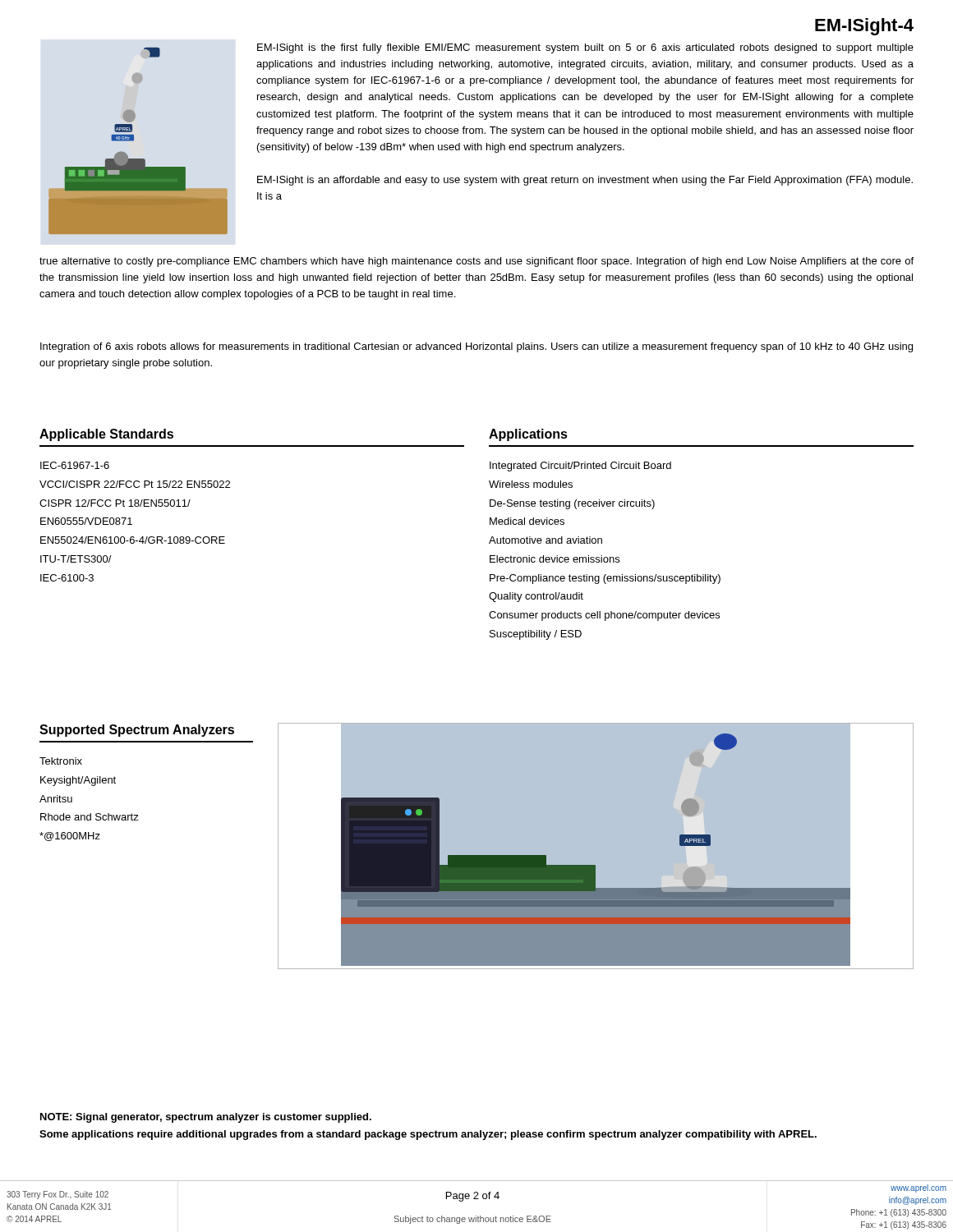953x1232 pixels.
Task: Navigate to the text block starting "Rhode and Schwartz"
Action: [x=89, y=817]
